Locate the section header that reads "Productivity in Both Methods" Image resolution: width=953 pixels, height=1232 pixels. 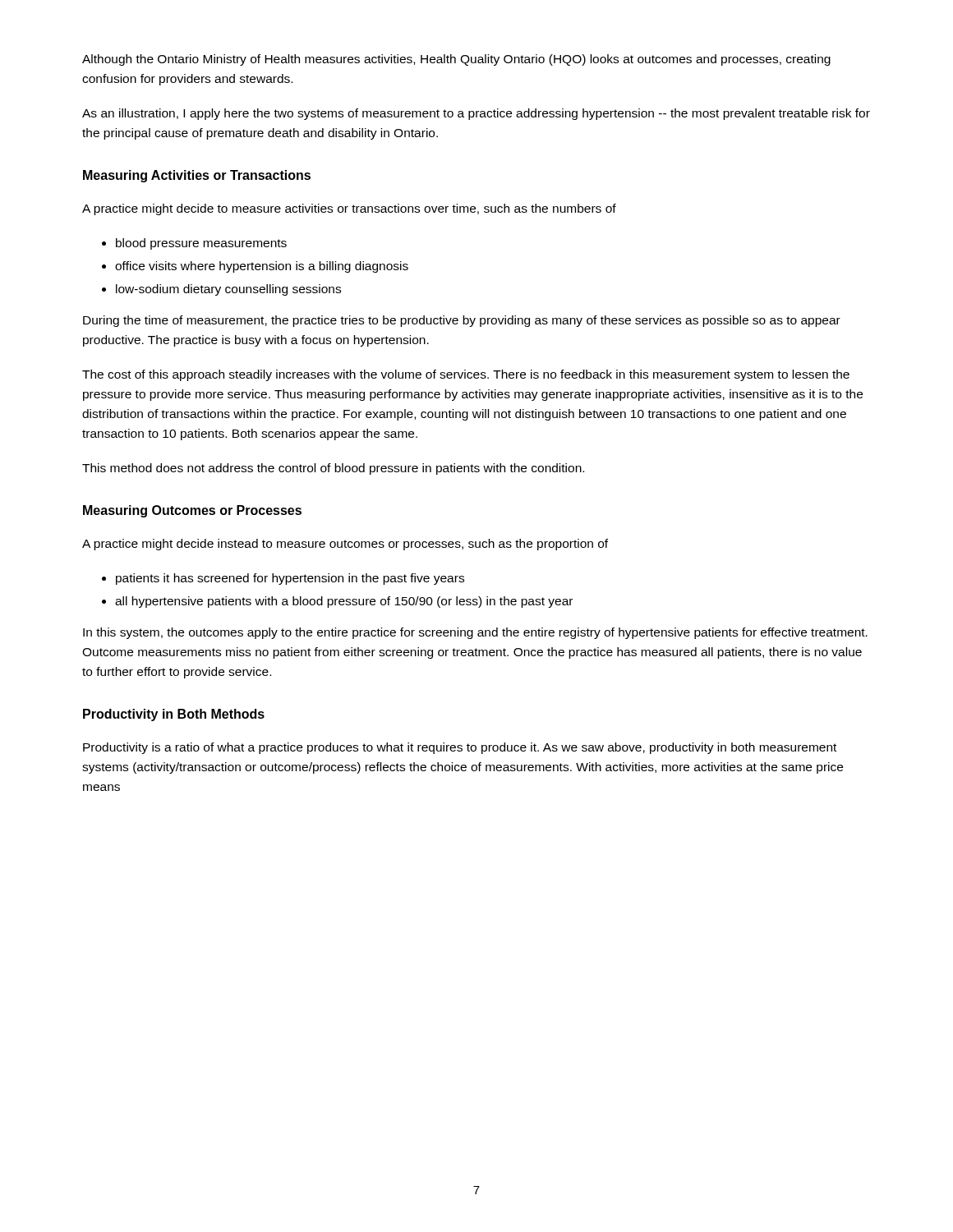(x=173, y=714)
